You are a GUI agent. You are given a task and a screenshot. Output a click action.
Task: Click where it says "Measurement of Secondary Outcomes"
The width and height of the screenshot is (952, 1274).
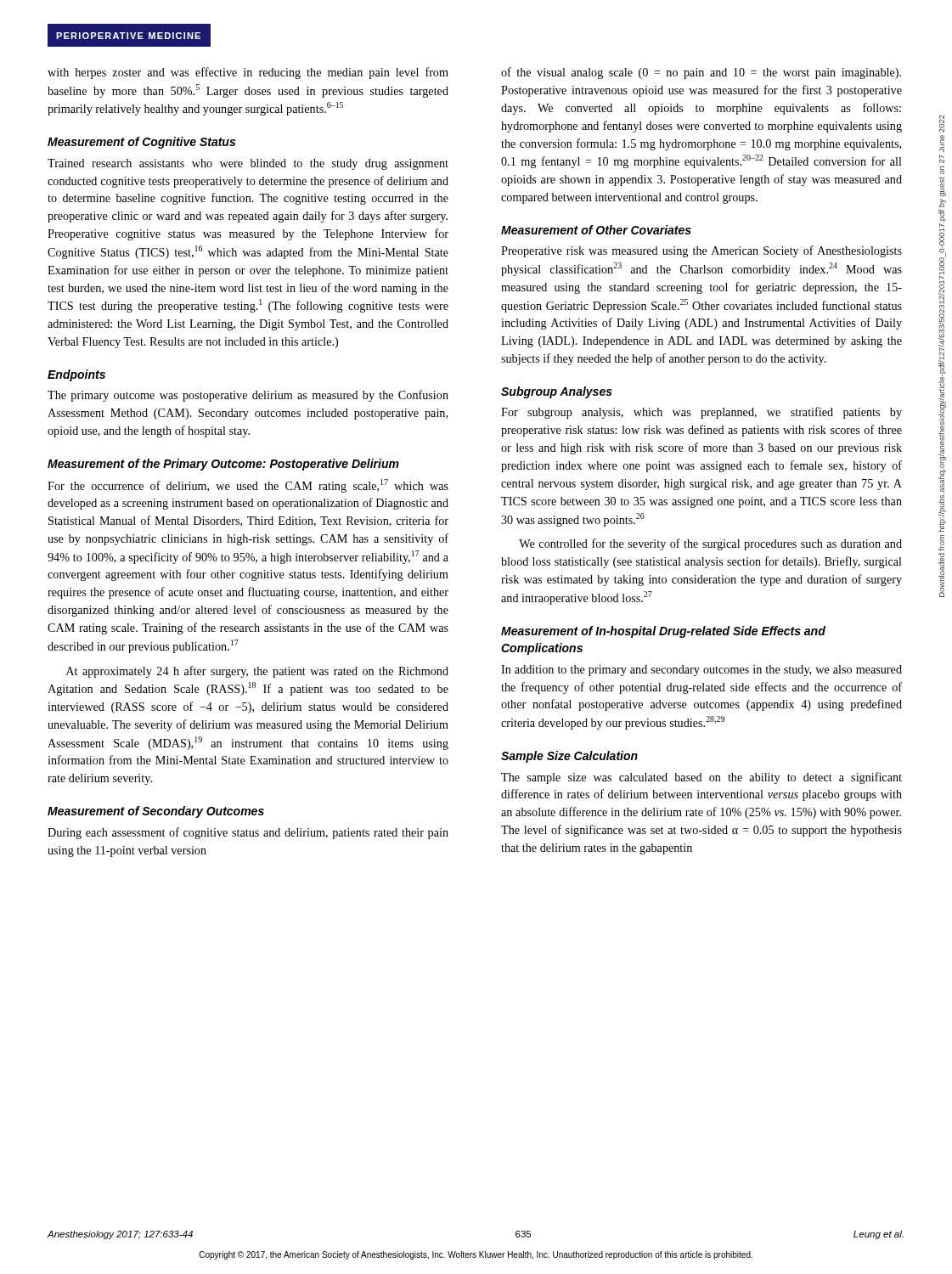click(x=156, y=811)
